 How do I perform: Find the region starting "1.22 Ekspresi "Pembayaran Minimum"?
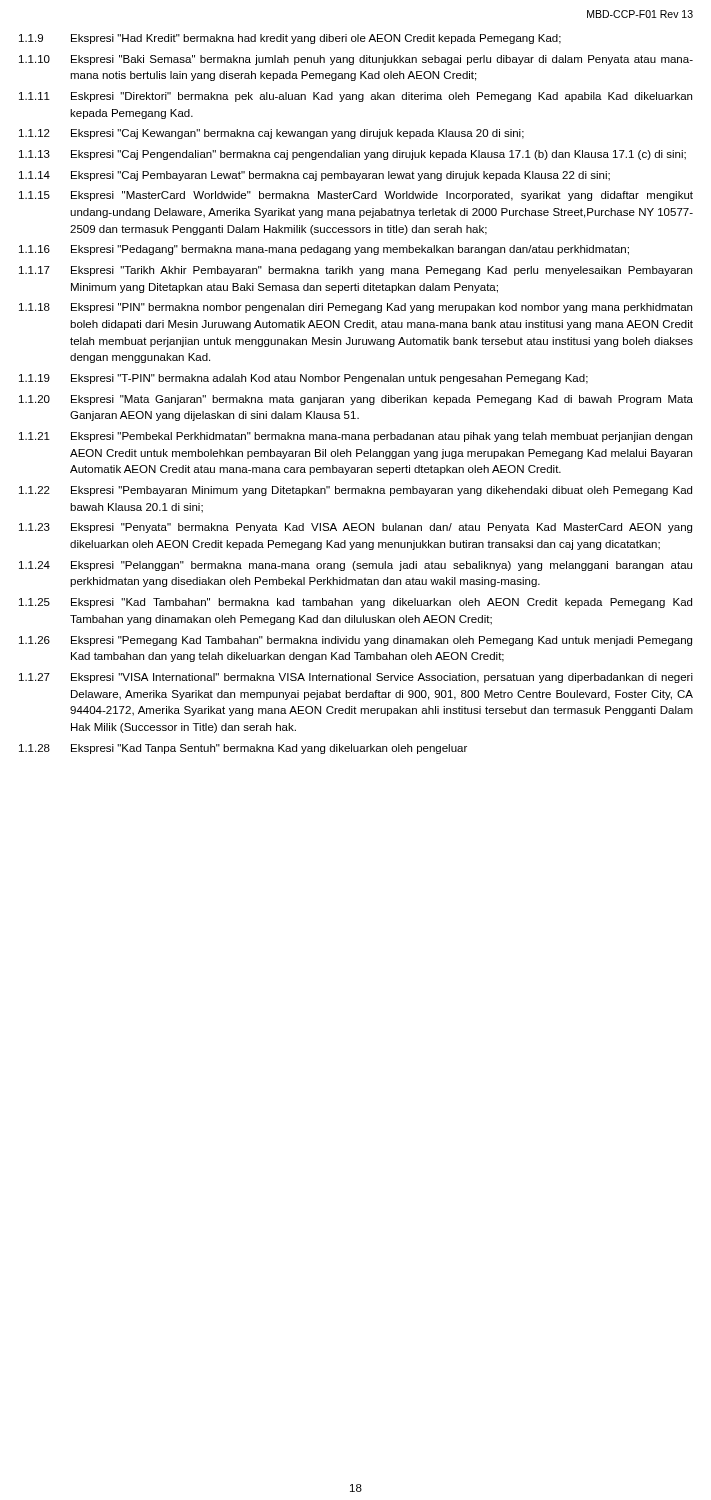click(356, 499)
